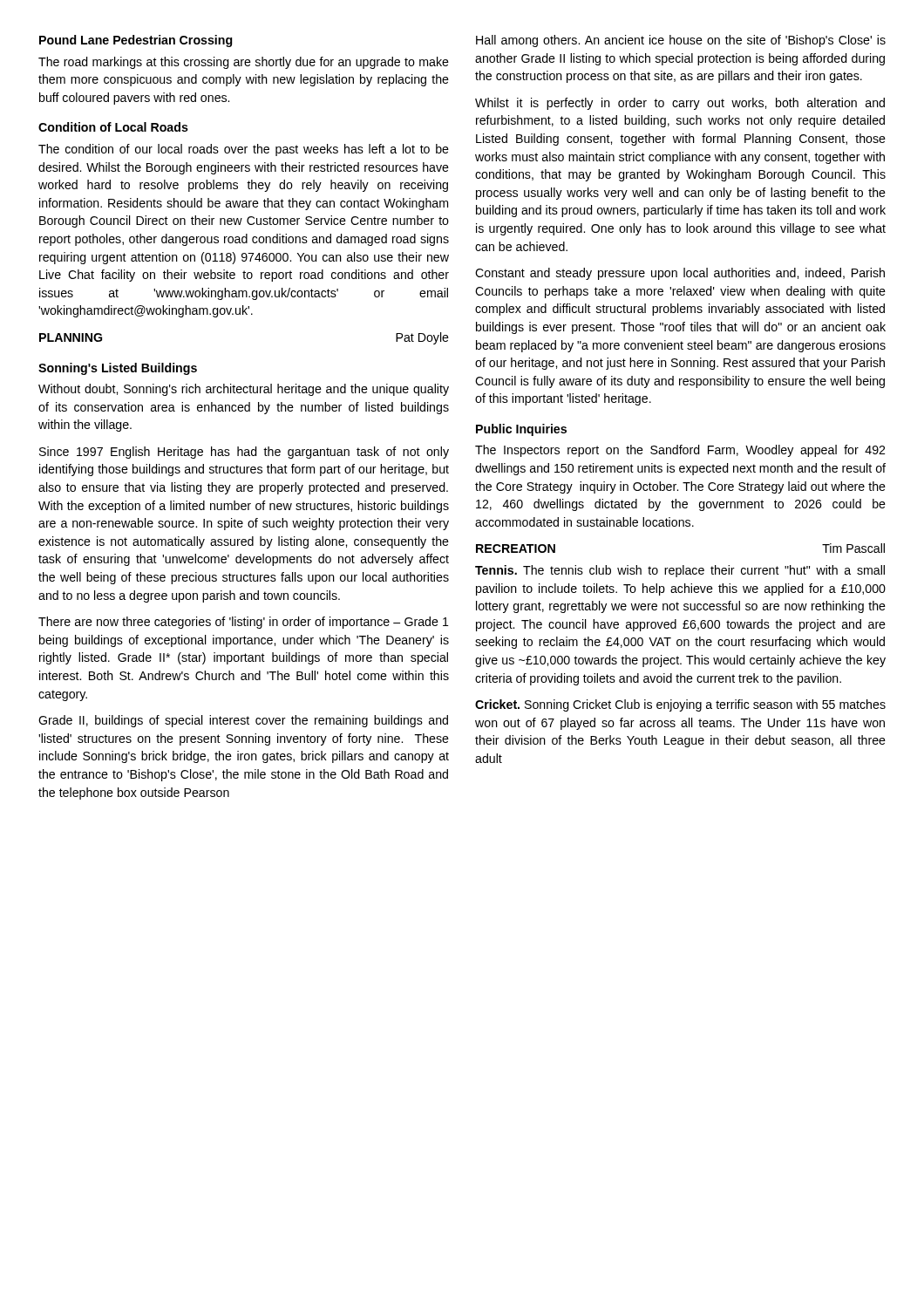
Task: Select the text block with the text "Grade II, buildings of special interest cover the"
Action: click(244, 757)
